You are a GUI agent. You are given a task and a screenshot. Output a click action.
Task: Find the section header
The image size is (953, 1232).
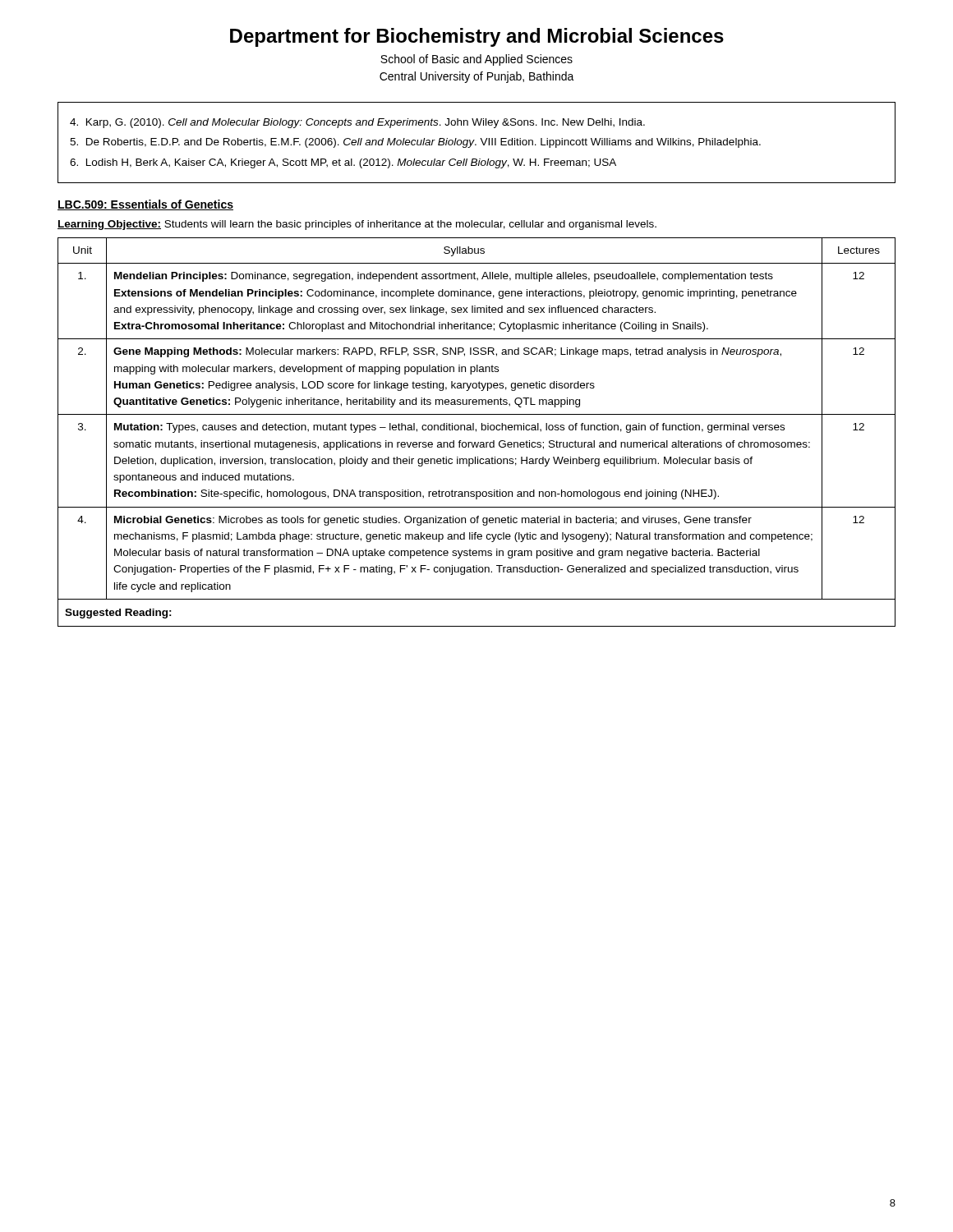coord(145,204)
